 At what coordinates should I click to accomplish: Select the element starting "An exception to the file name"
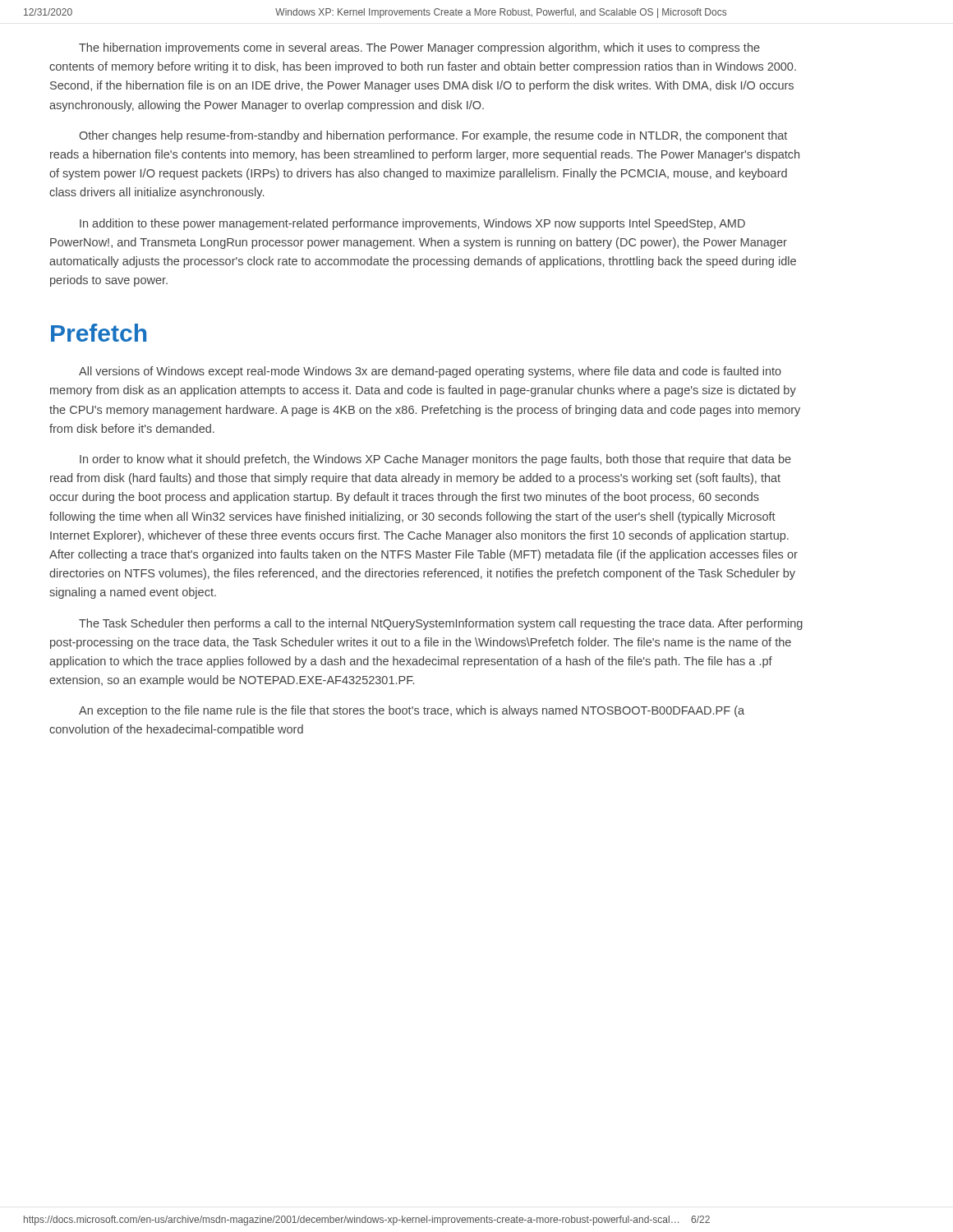[397, 720]
